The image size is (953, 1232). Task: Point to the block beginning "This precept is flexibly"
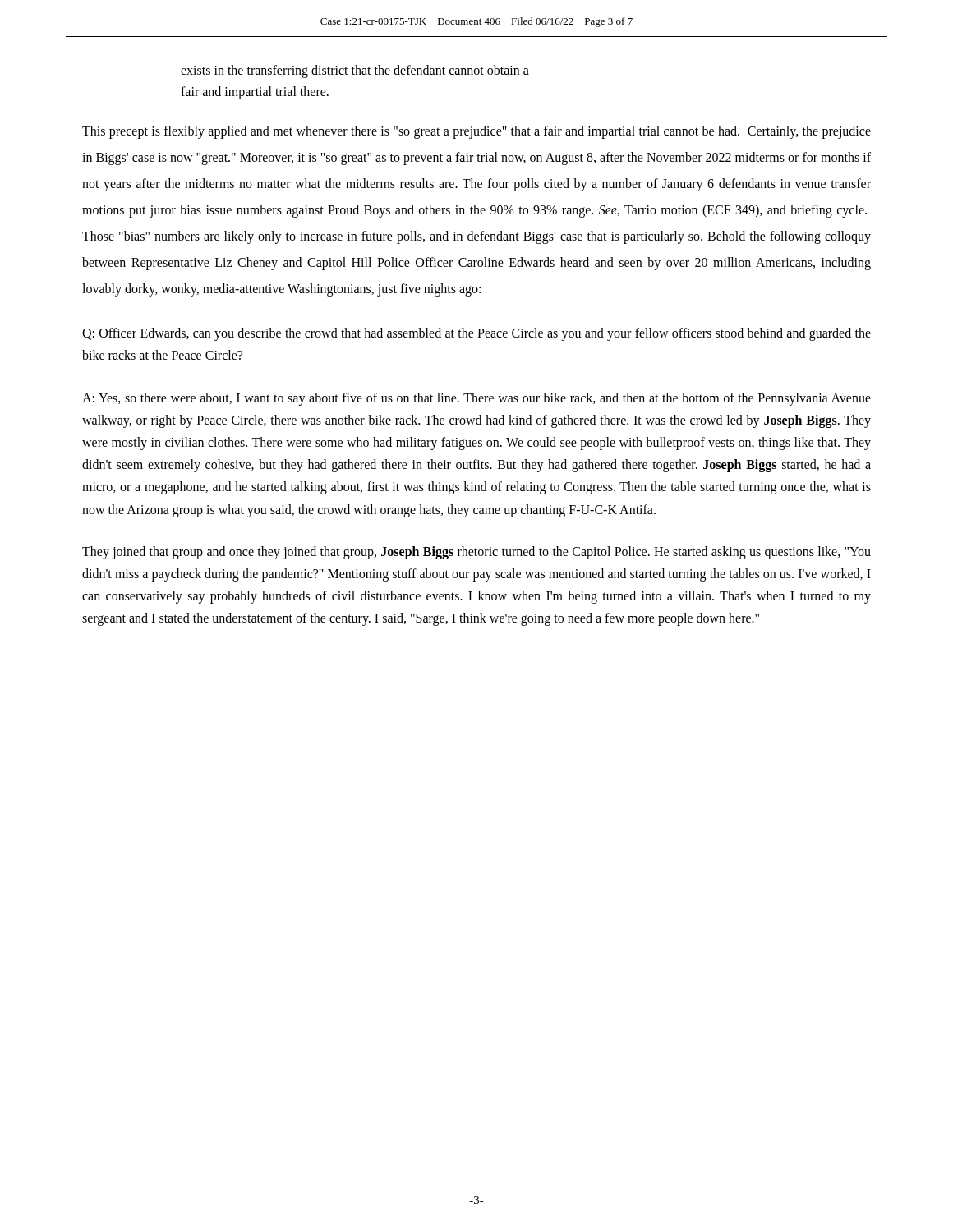point(476,210)
